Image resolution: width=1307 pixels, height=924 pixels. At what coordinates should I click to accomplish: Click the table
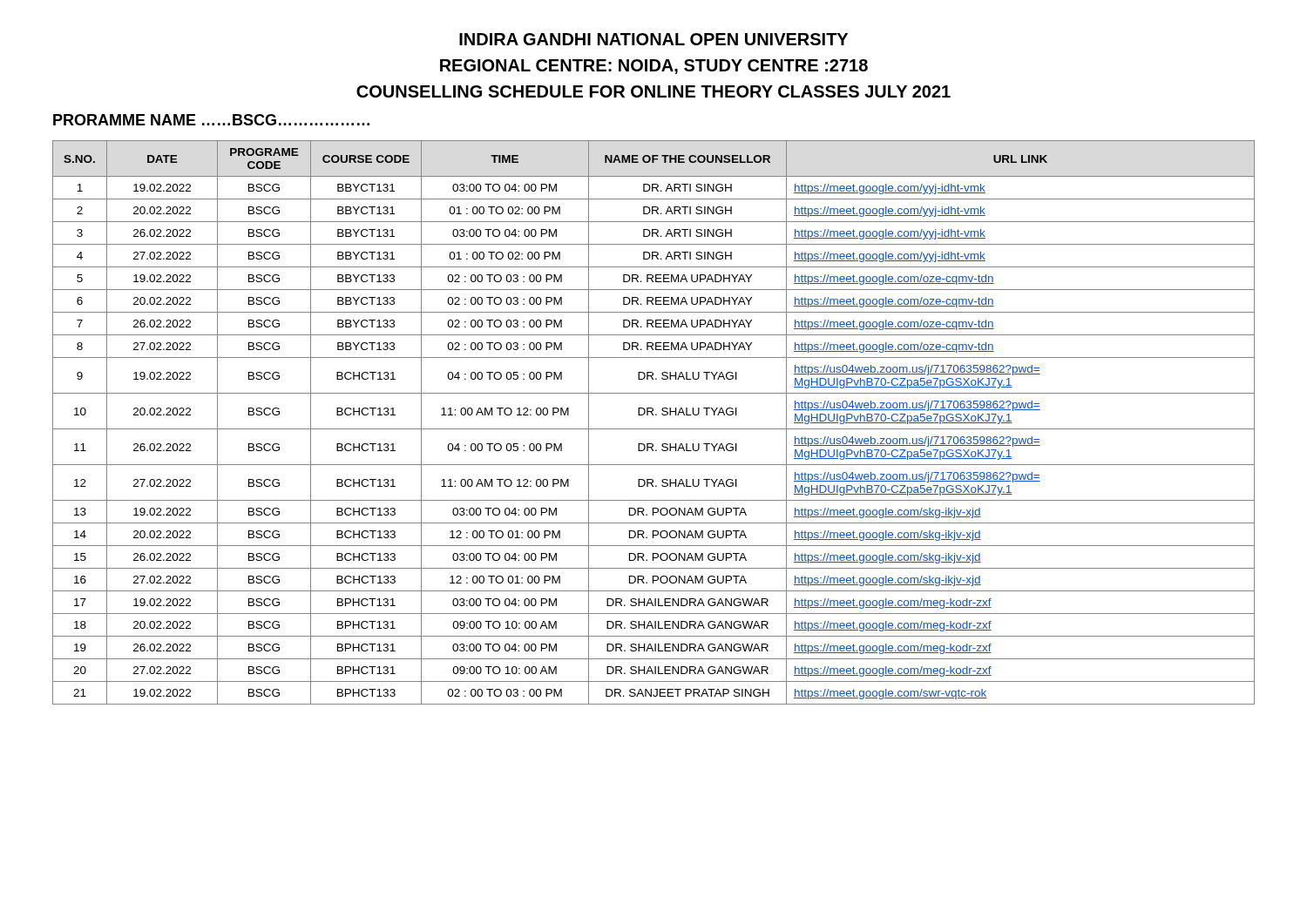point(654,422)
